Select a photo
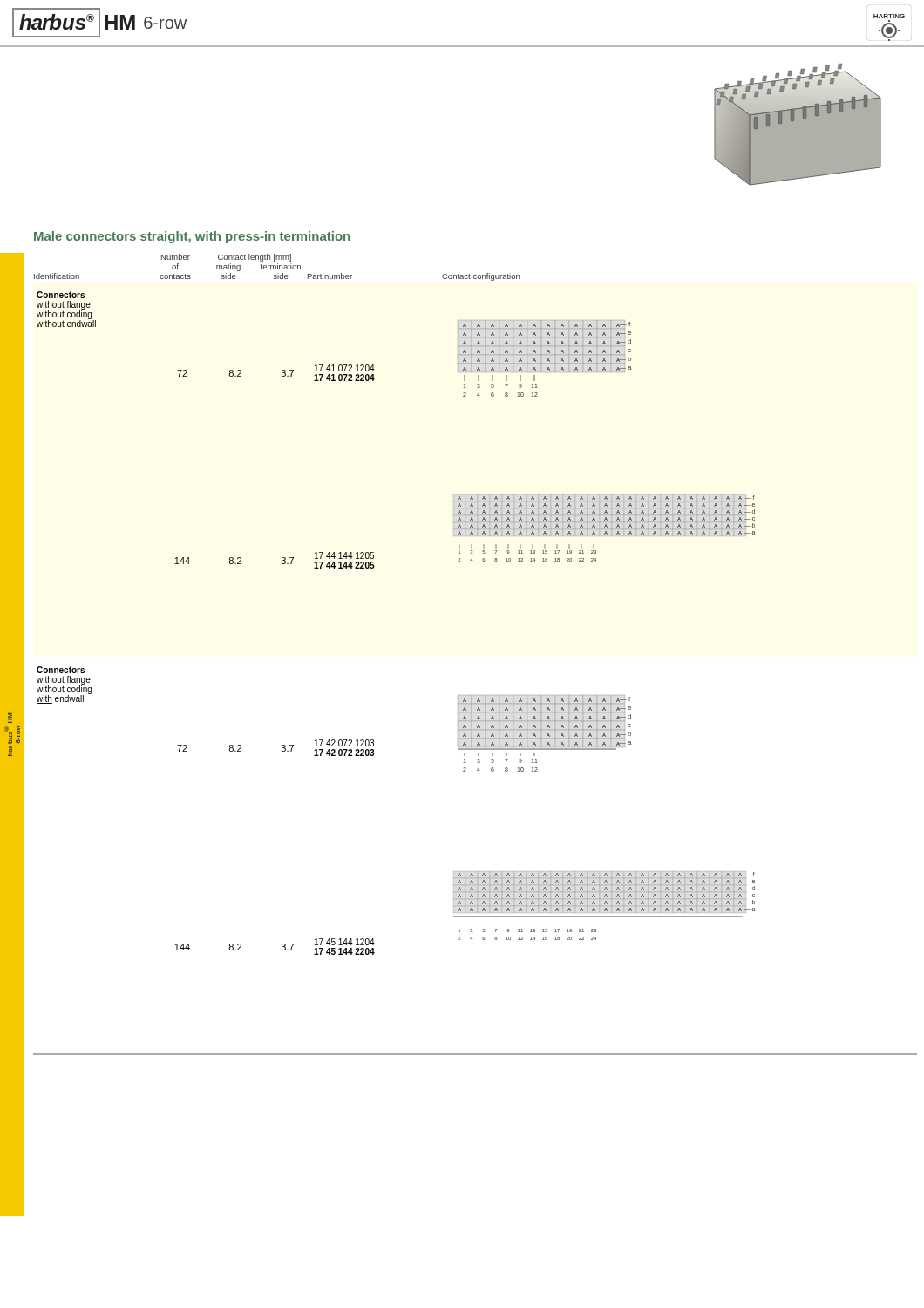The height and width of the screenshot is (1308, 924). (x=785, y=137)
